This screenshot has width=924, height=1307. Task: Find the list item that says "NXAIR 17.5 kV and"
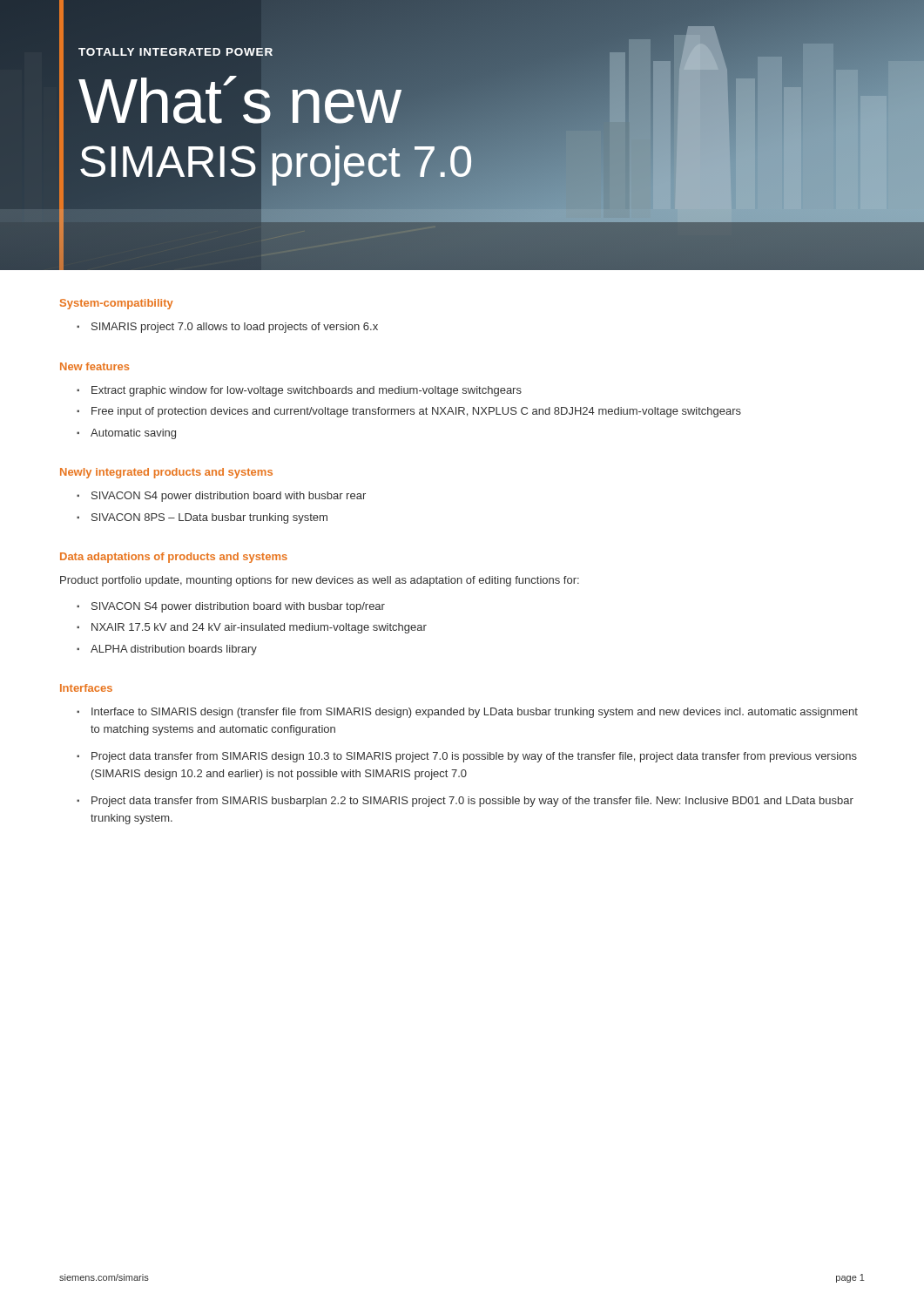click(x=259, y=627)
